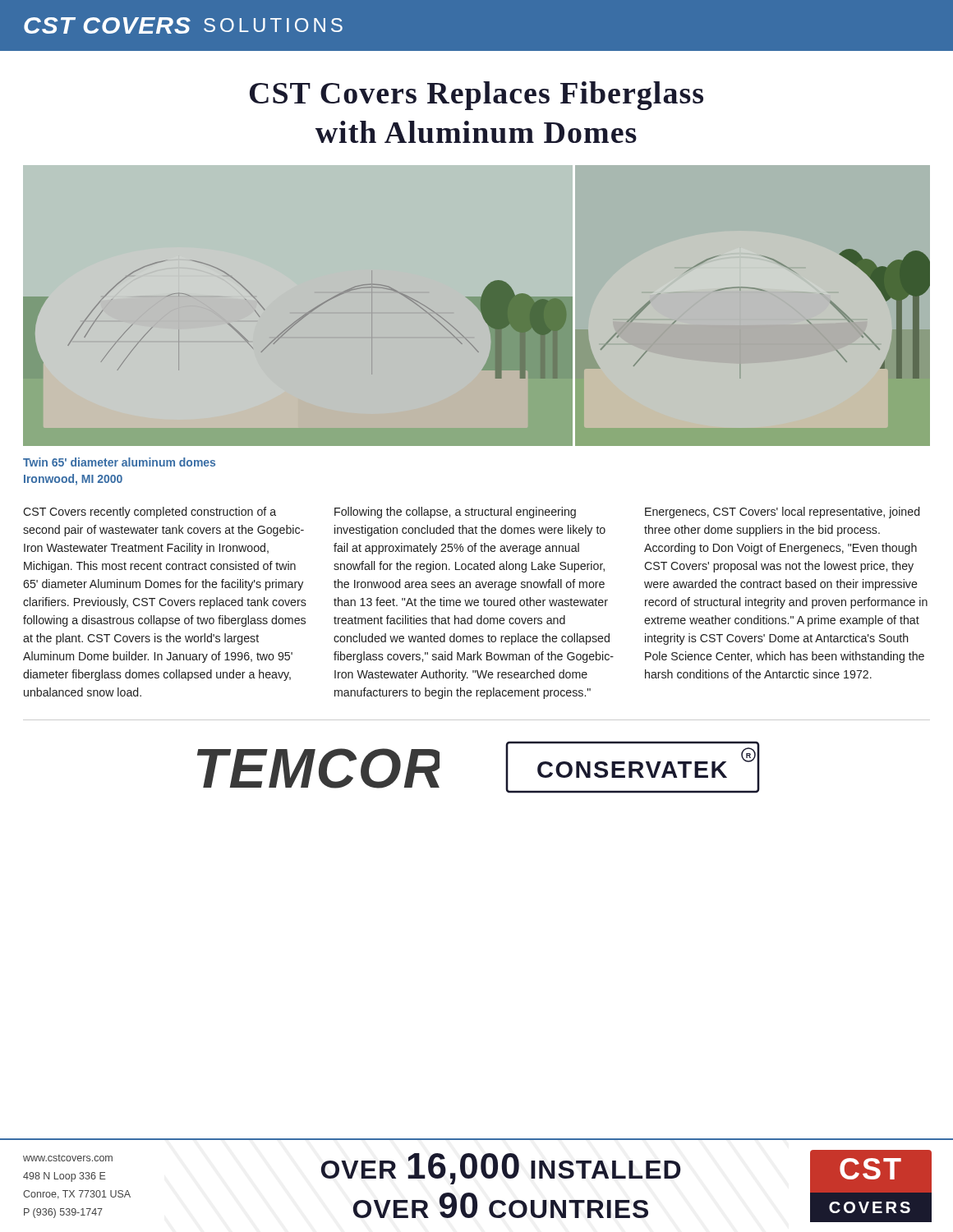Locate the text block that reads "Following the collapse, a"

pyautogui.click(x=474, y=602)
